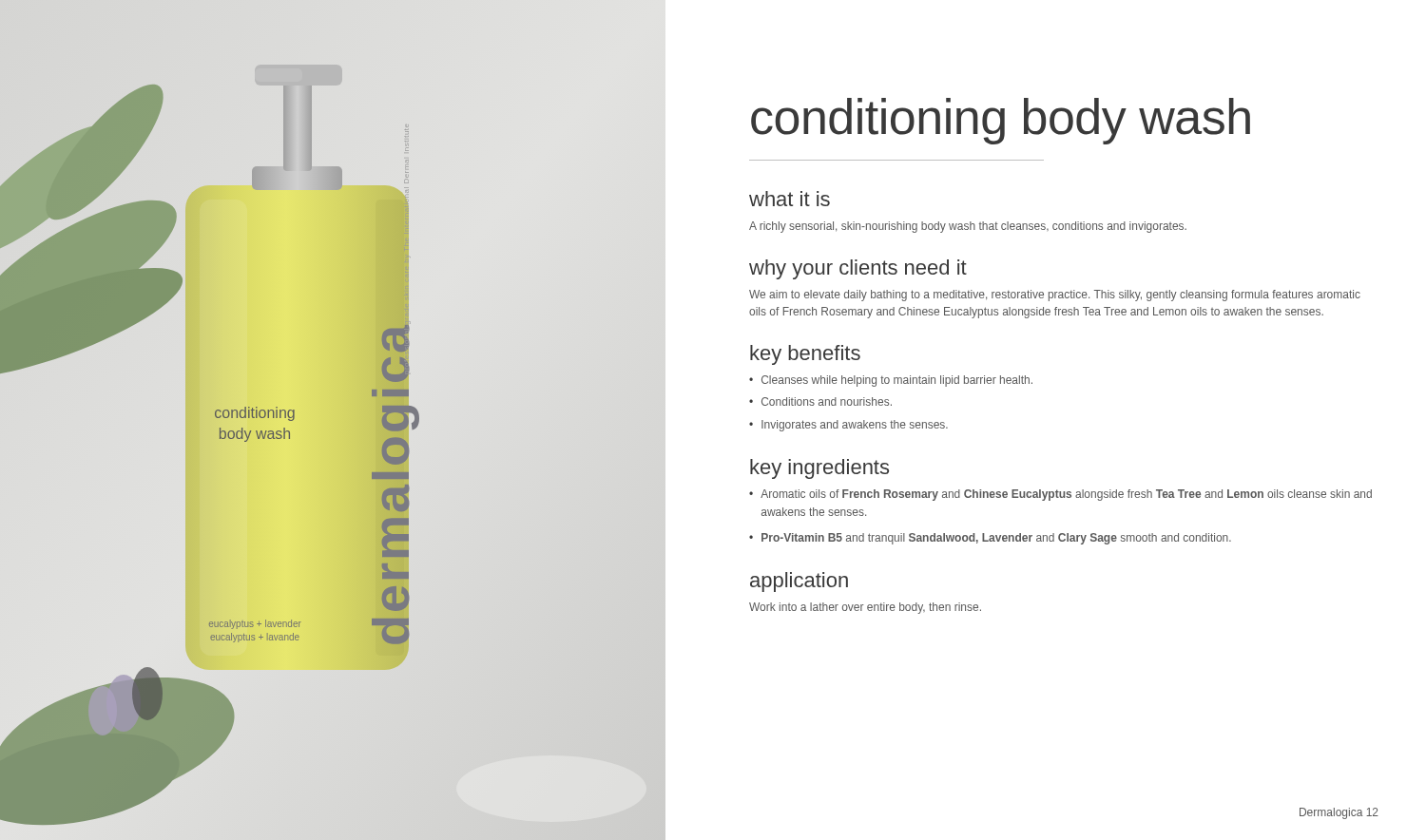1426x840 pixels.
Task: Select the element starting "key ingredients"
Action: (x=819, y=467)
